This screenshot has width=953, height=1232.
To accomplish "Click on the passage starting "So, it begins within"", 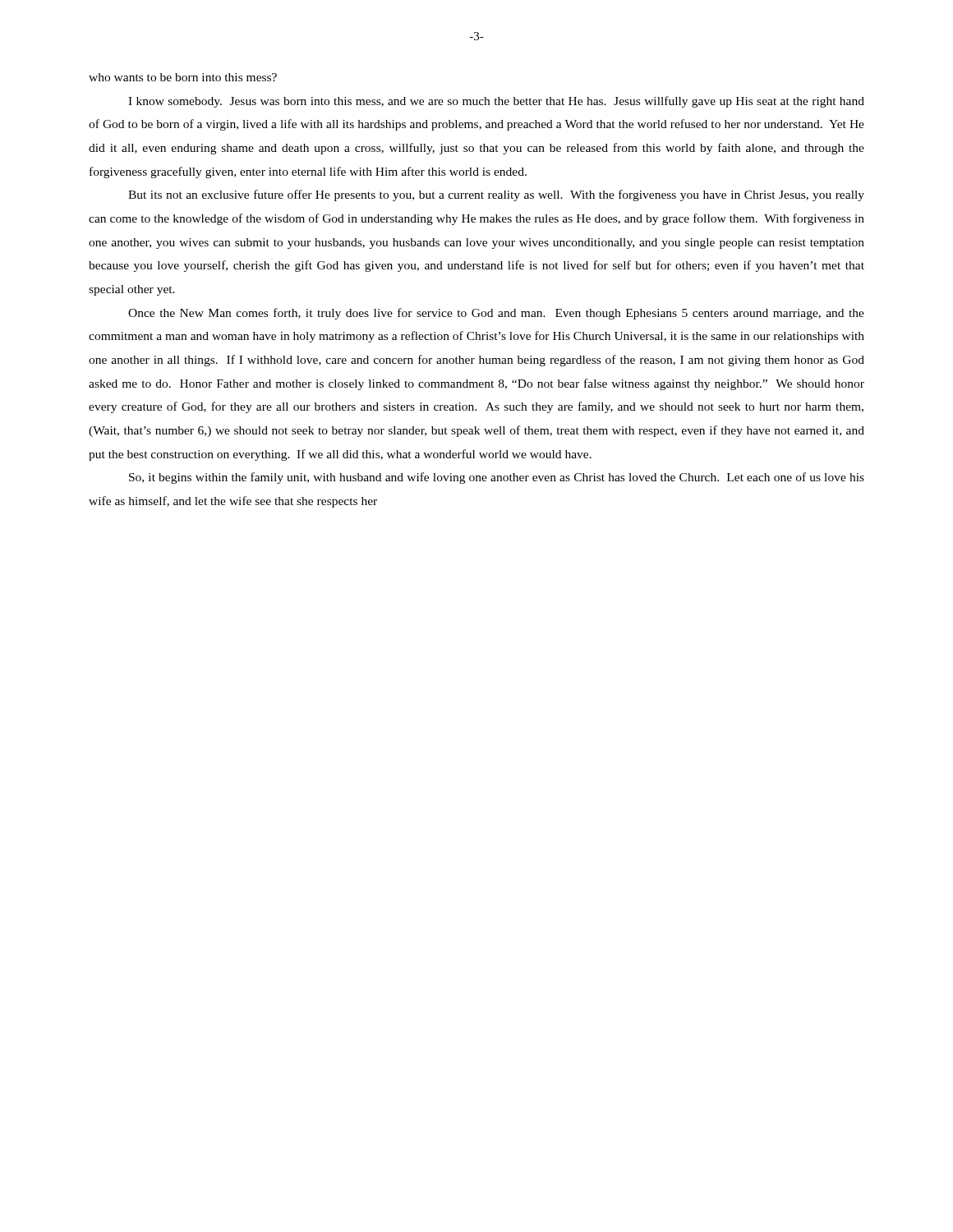I will point(476,489).
